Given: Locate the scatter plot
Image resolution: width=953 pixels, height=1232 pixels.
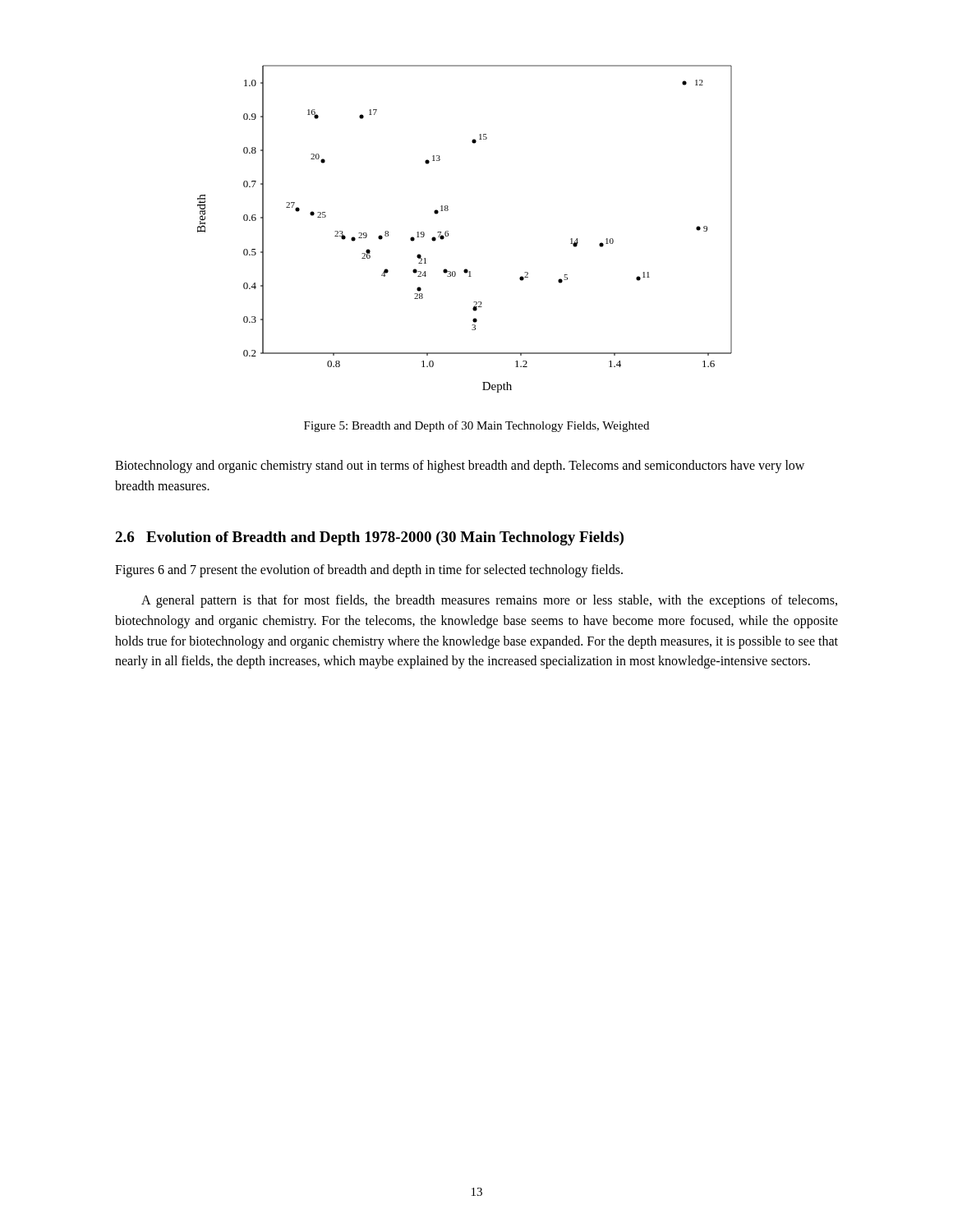Looking at the screenshot, I should point(476,230).
